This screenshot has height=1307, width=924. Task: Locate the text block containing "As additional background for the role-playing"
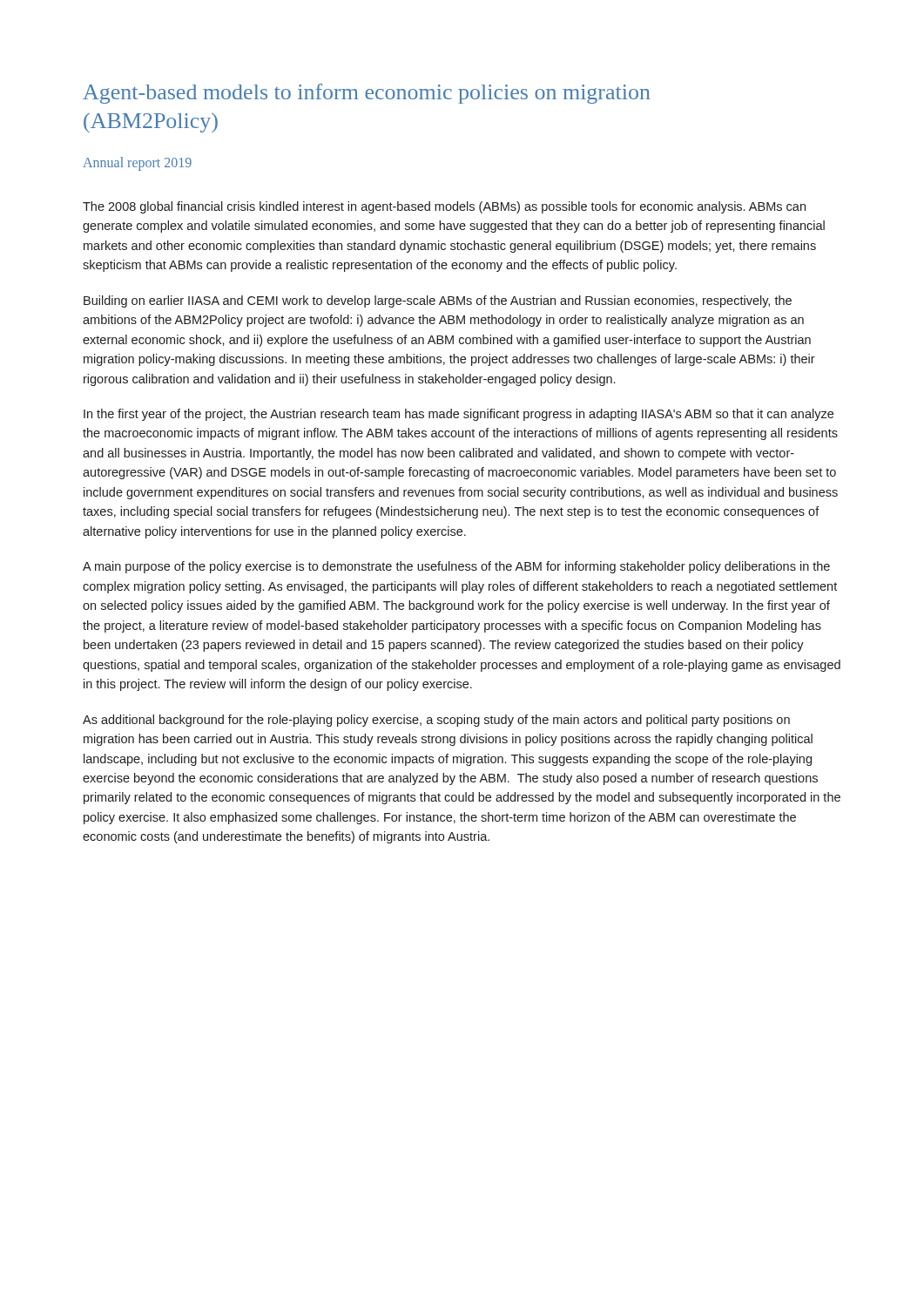tap(462, 778)
